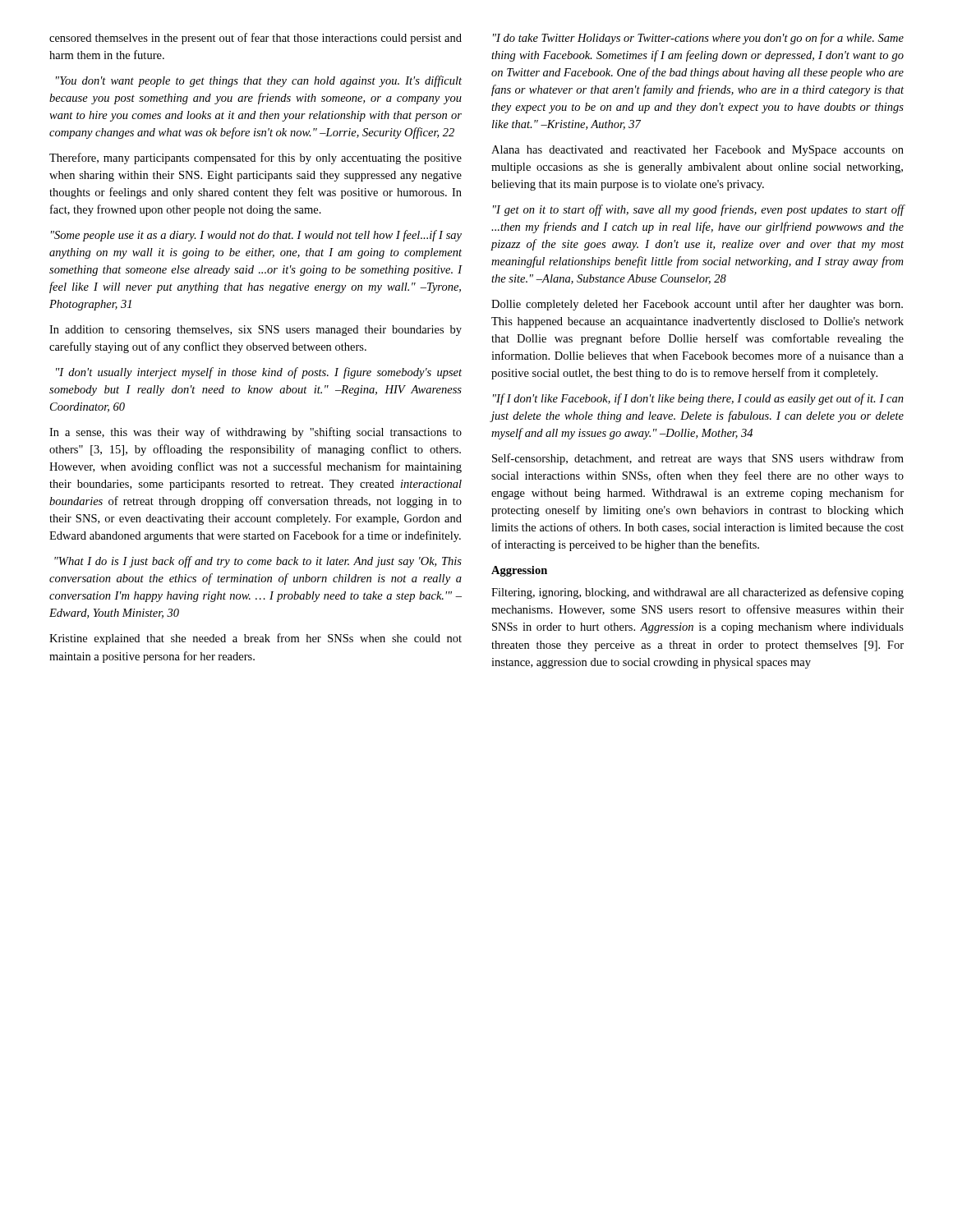Find the block on this page that starts ""If I don't like Facebook,"
The image size is (953, 1232).
(x=698, y=416)
